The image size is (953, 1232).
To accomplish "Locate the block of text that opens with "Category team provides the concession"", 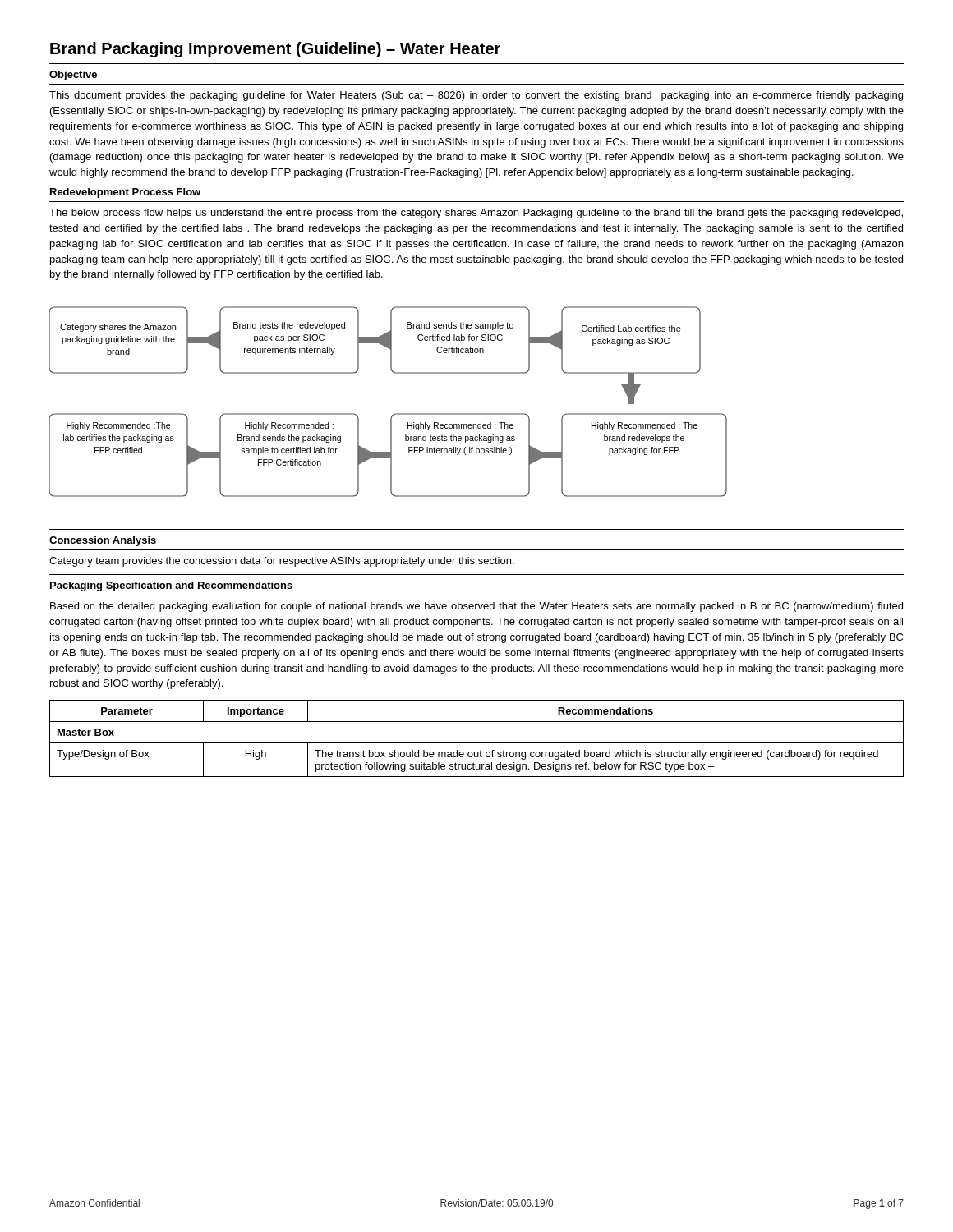I will click(282, 561).
